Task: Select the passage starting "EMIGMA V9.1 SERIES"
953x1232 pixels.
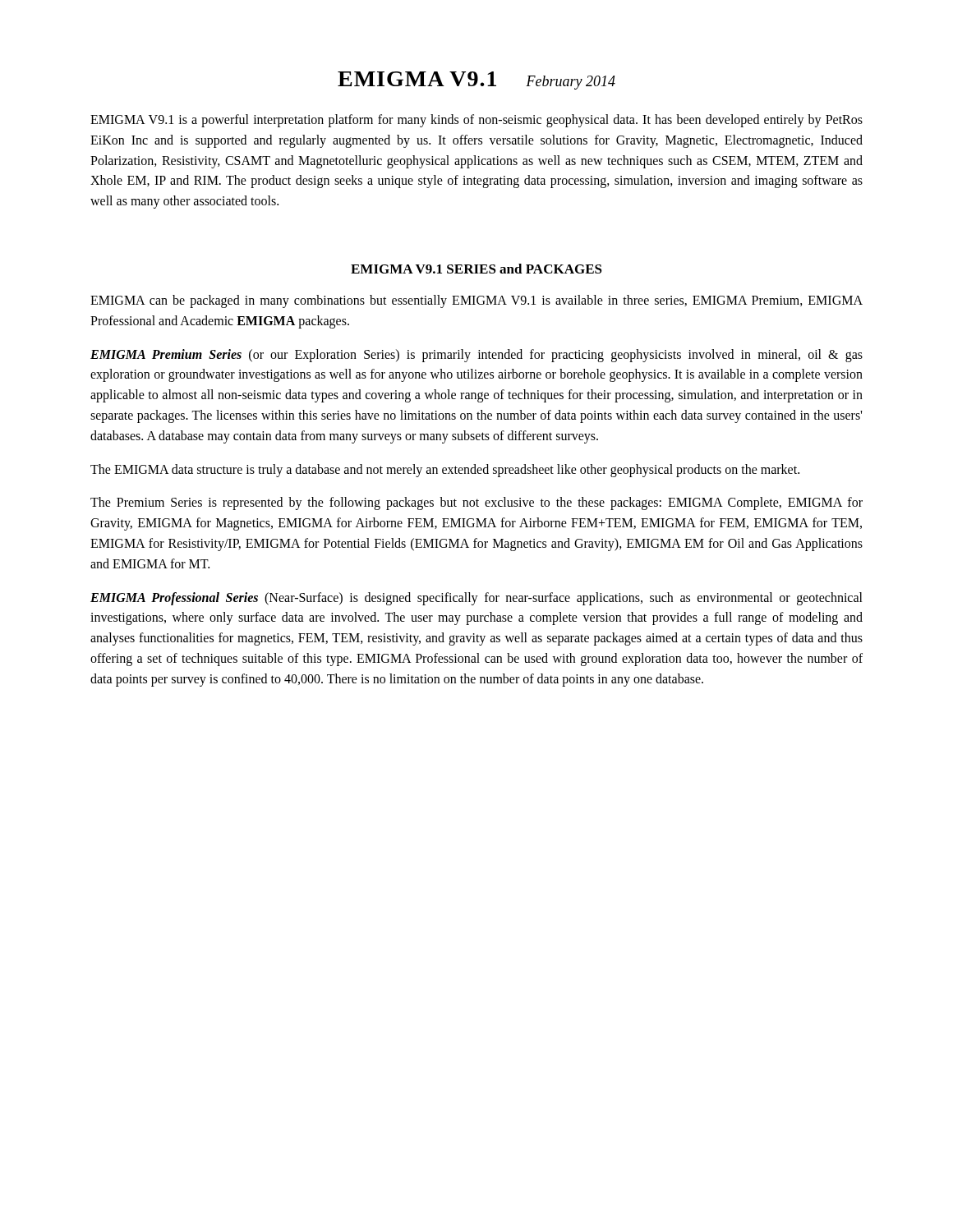Action: coord(476,269)
